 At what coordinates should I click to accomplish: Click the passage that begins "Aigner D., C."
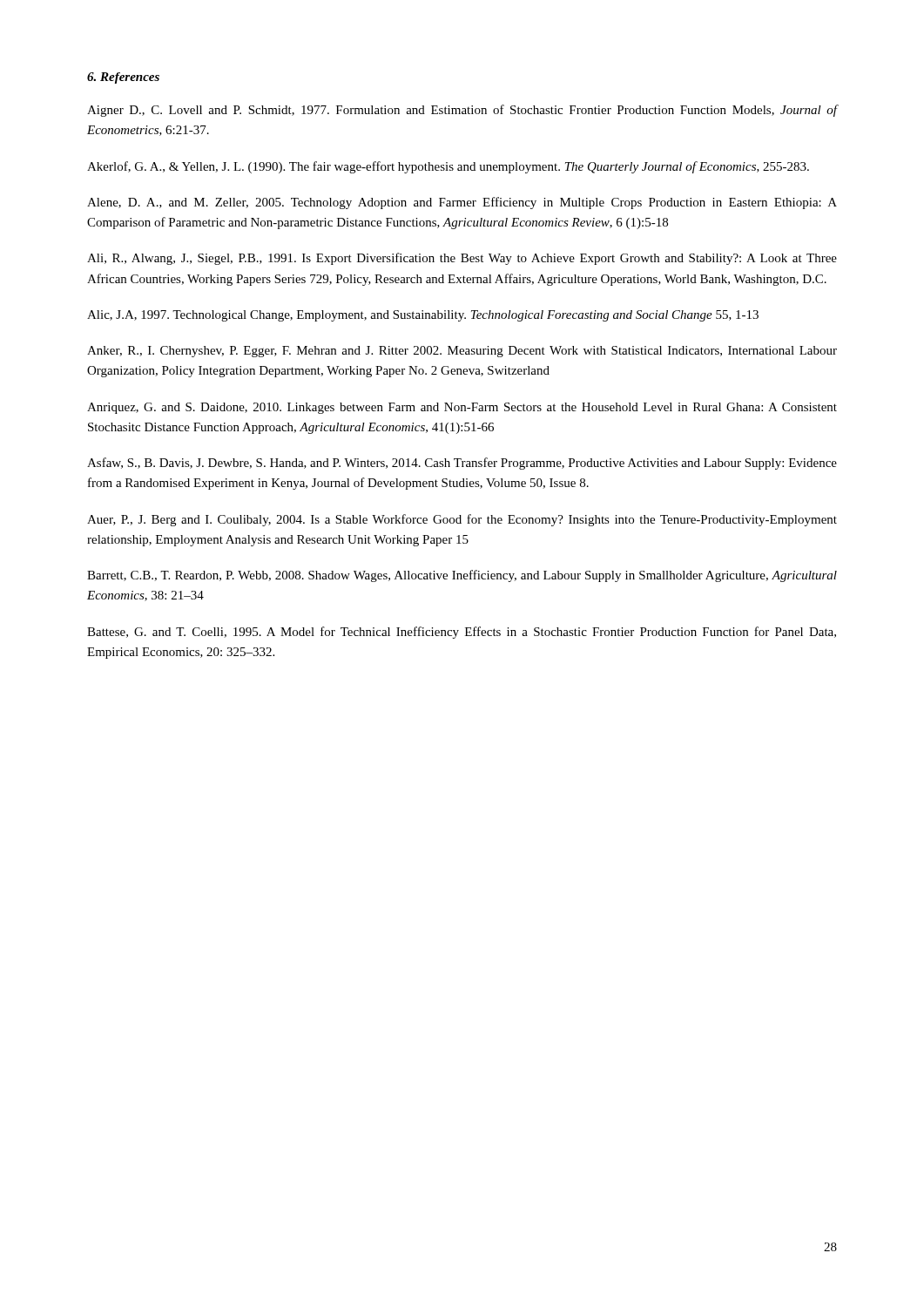pyautogui.click(x=462, y=120)
